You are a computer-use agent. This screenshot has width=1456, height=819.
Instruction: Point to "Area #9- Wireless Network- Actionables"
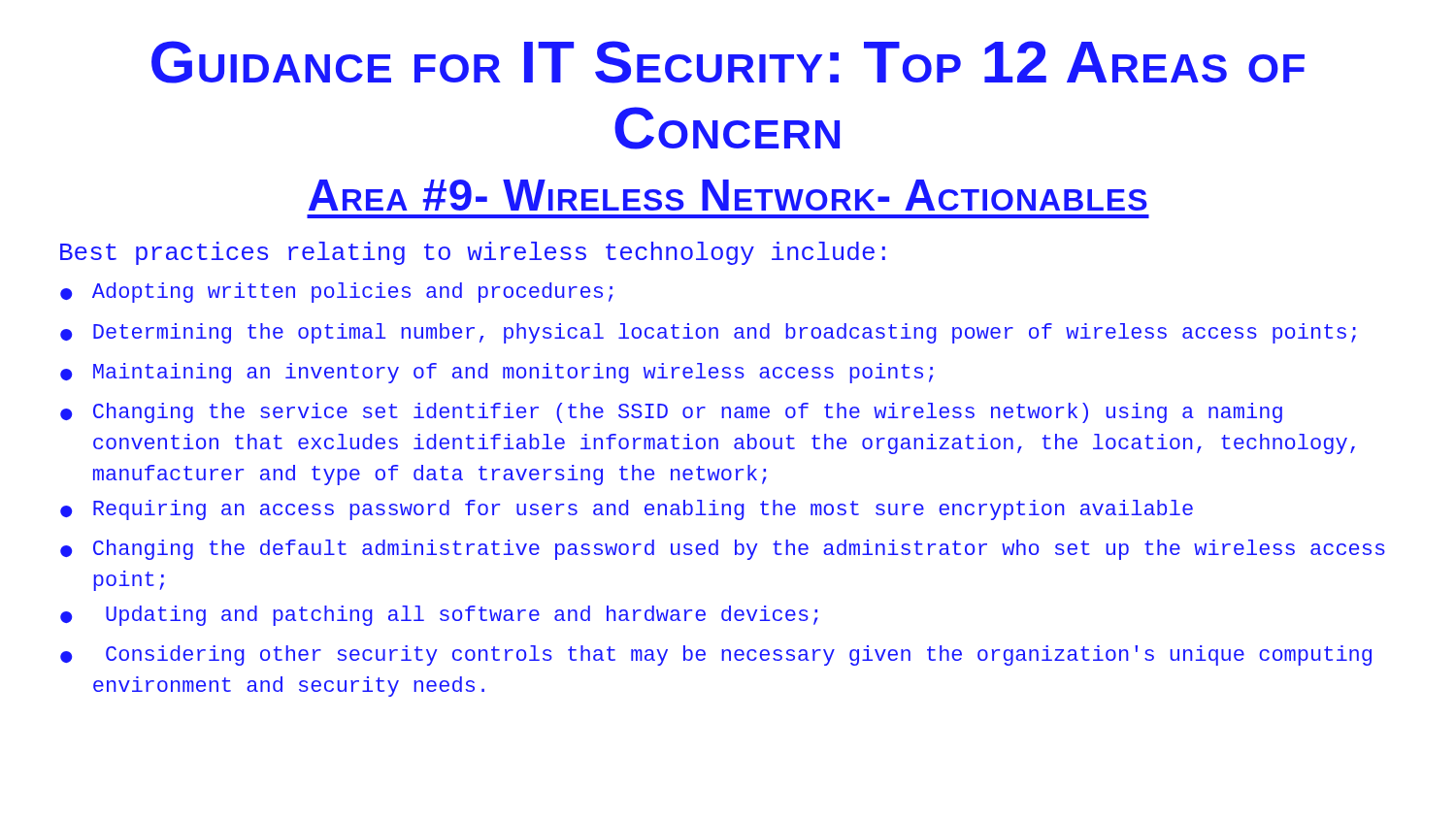tap(728, 195)
